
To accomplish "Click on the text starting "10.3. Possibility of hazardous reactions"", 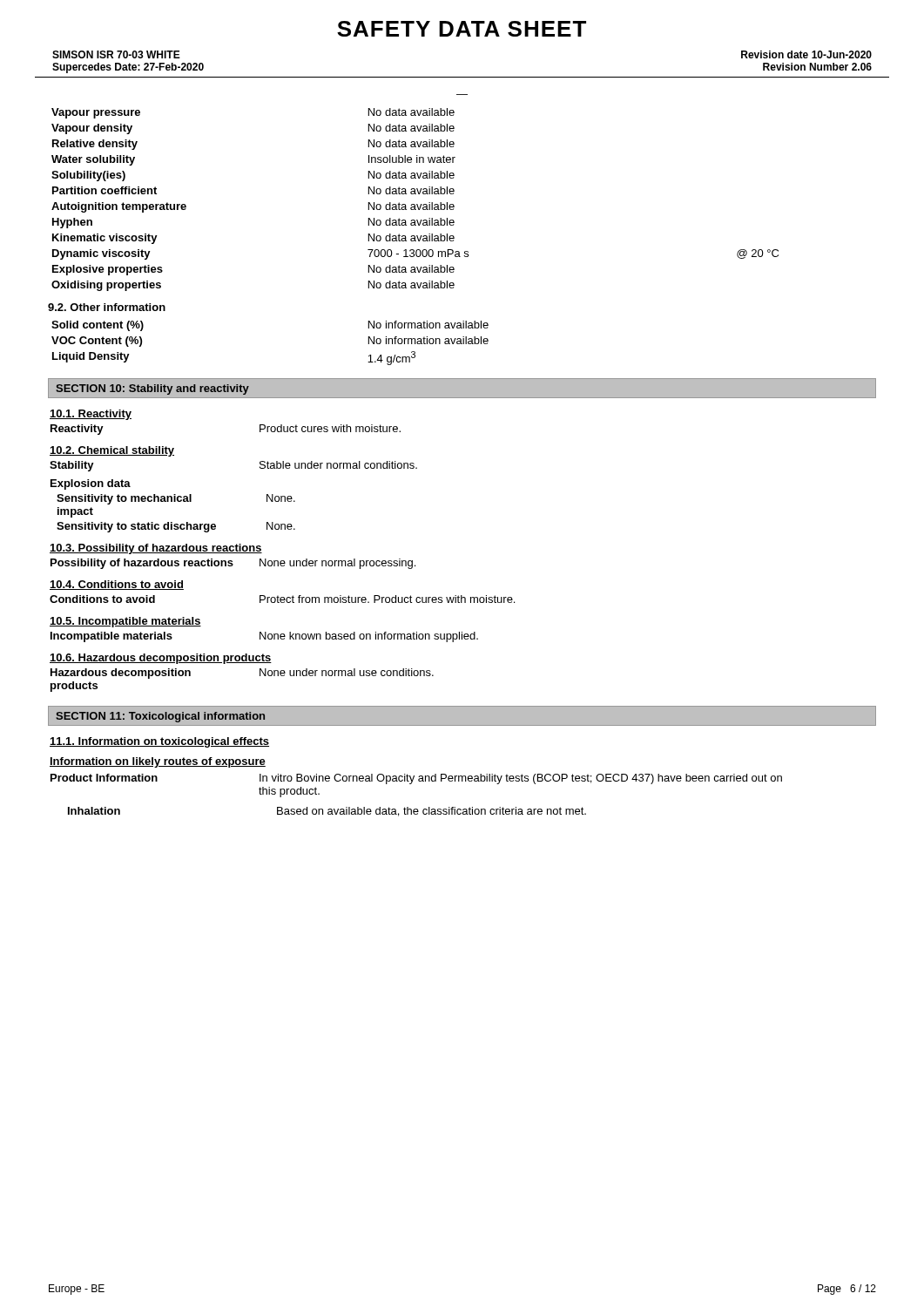I will [x=156, y=548].
